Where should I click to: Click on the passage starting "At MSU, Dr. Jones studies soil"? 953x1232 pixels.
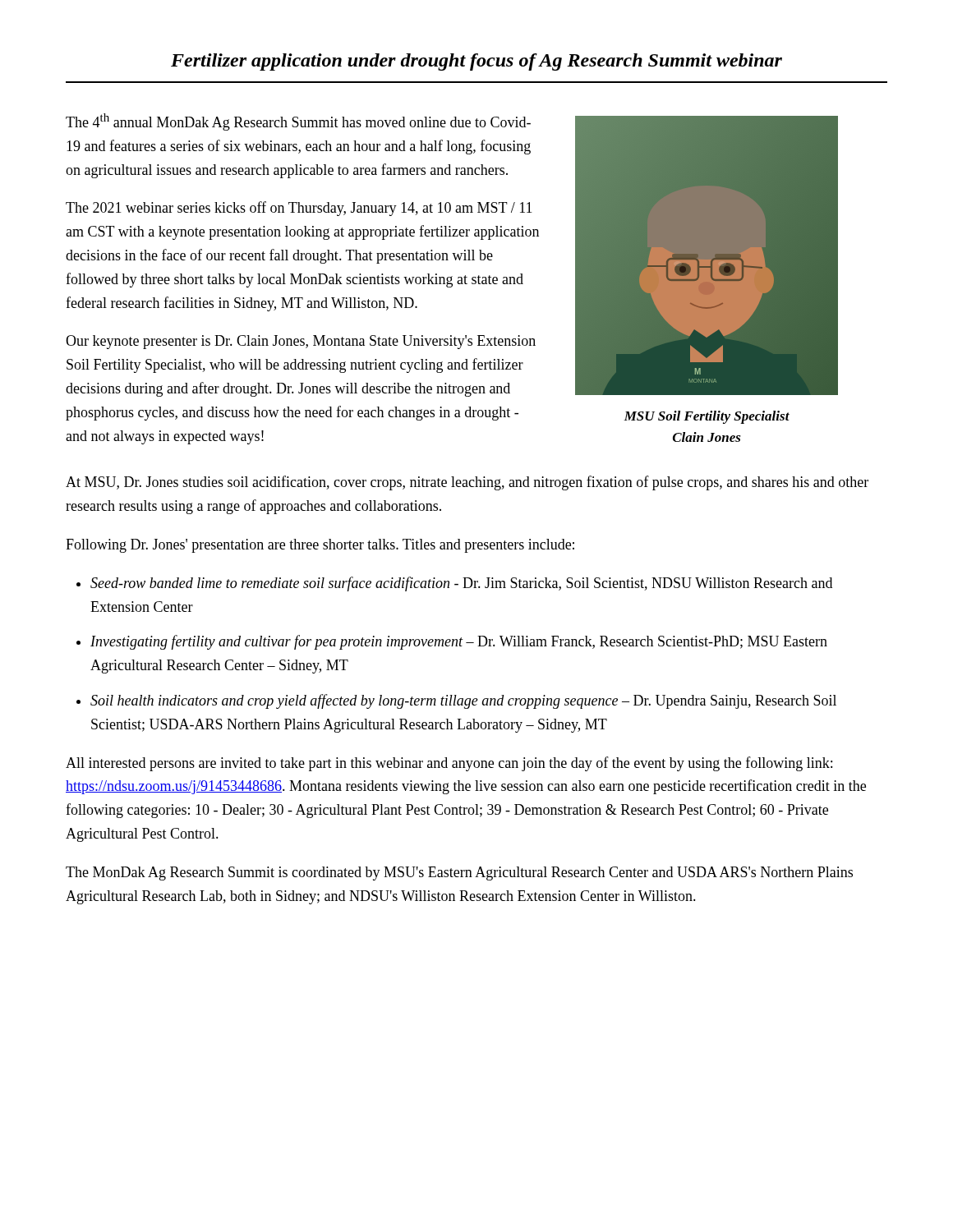pyautogui.click(x=476, y=495)
